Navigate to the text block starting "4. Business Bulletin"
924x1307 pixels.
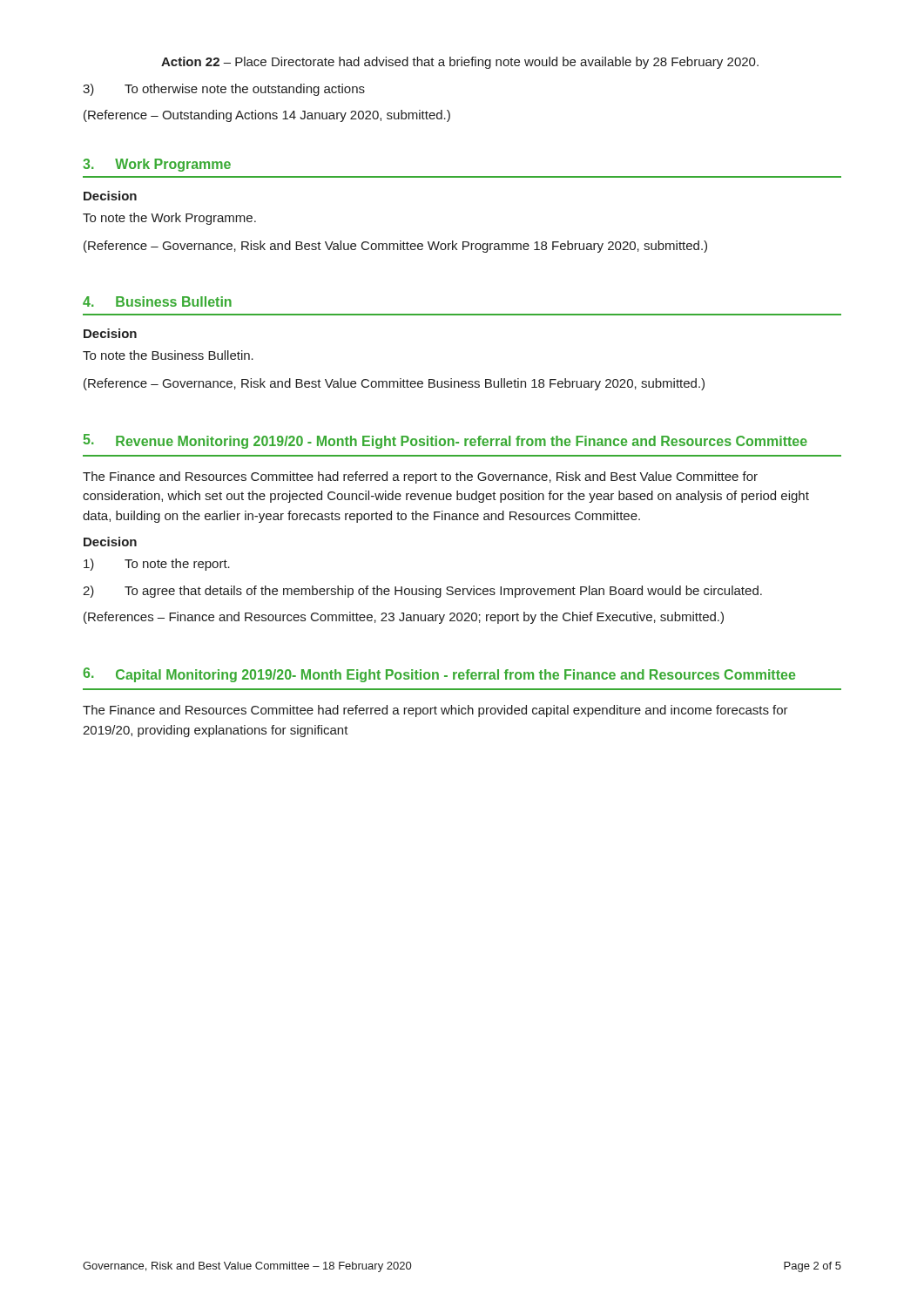tap(157, 302)
